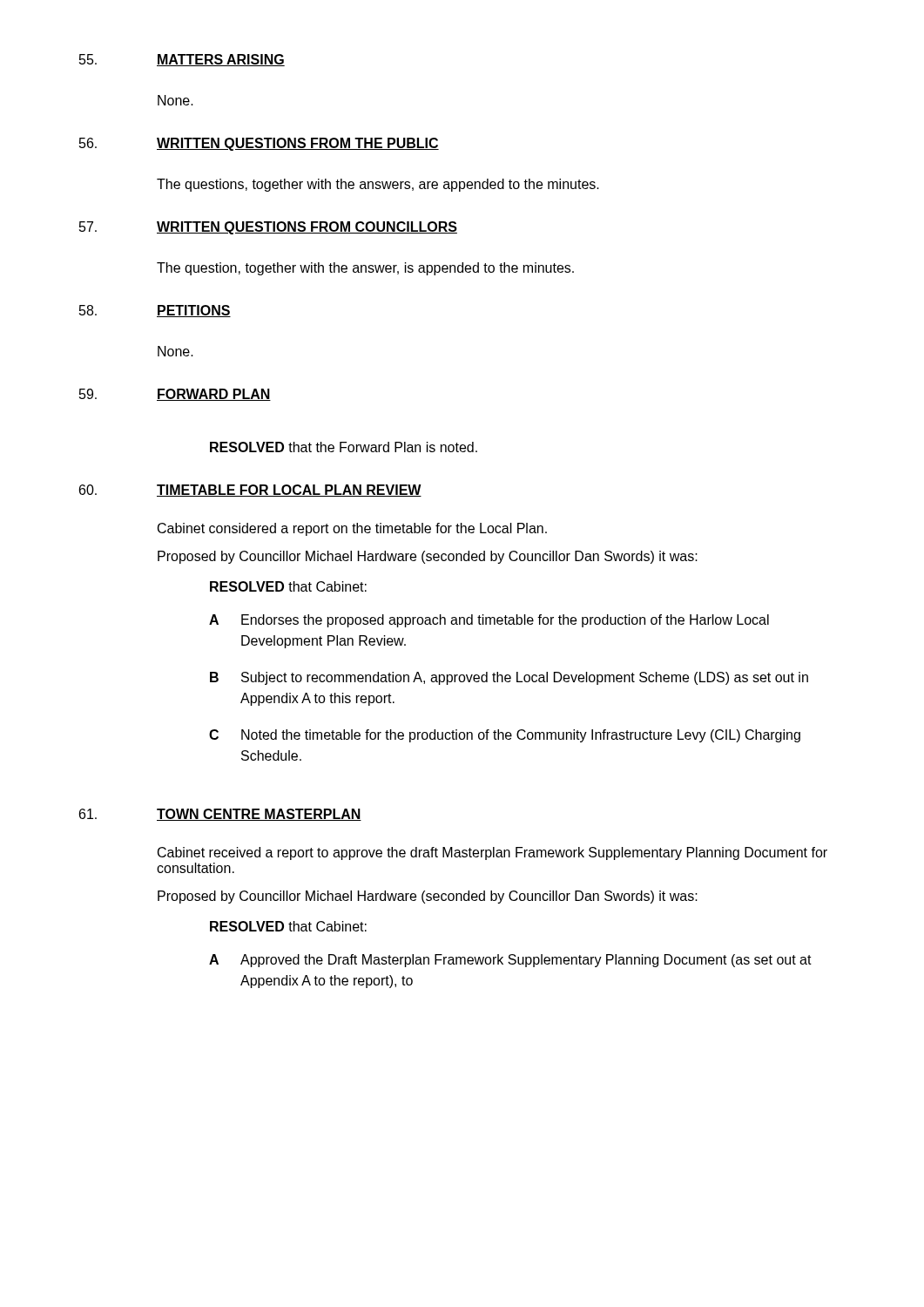924x1307 pixels.
Task: Click on the region starting "RESOLVED that the Forward Plan is noted."
Action: [344, 447]
